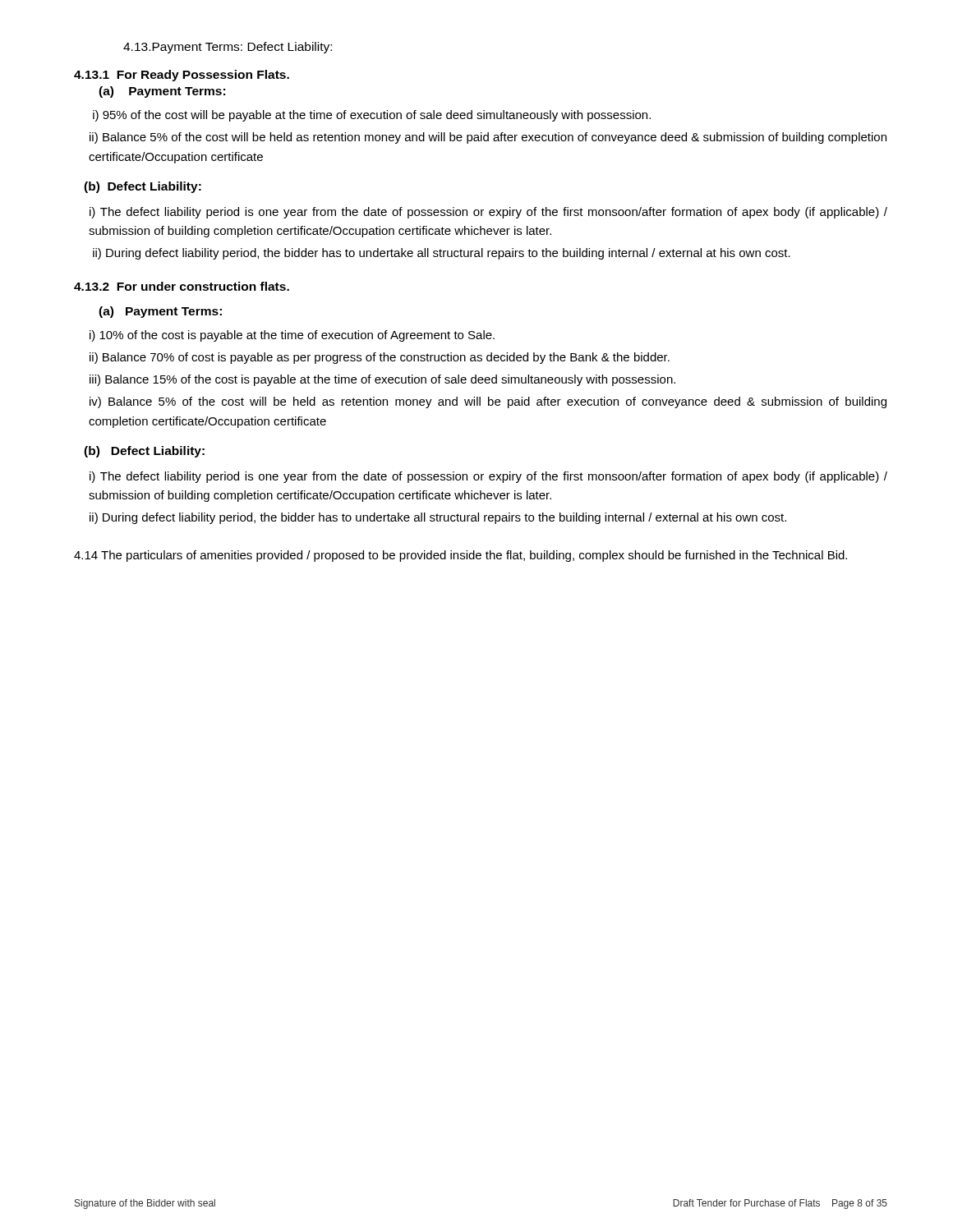Click on the text starting "4.13.Payment Terms: Defect Liability:"

pos(228,46)
